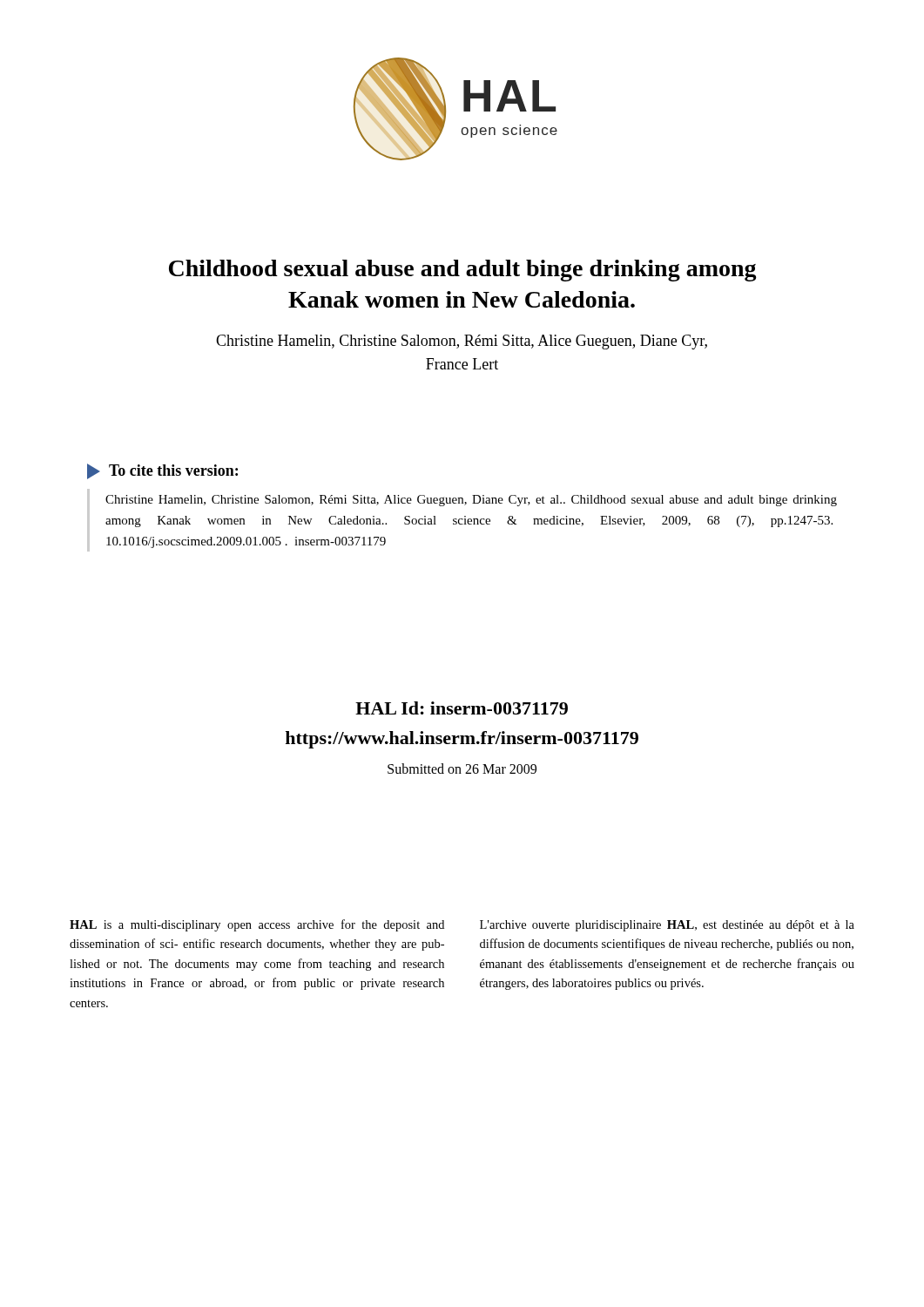924x1307 pixels.
Task: Find the text block that reads "HAL is a multi-disciplinary"
Action: pos(257,964)
